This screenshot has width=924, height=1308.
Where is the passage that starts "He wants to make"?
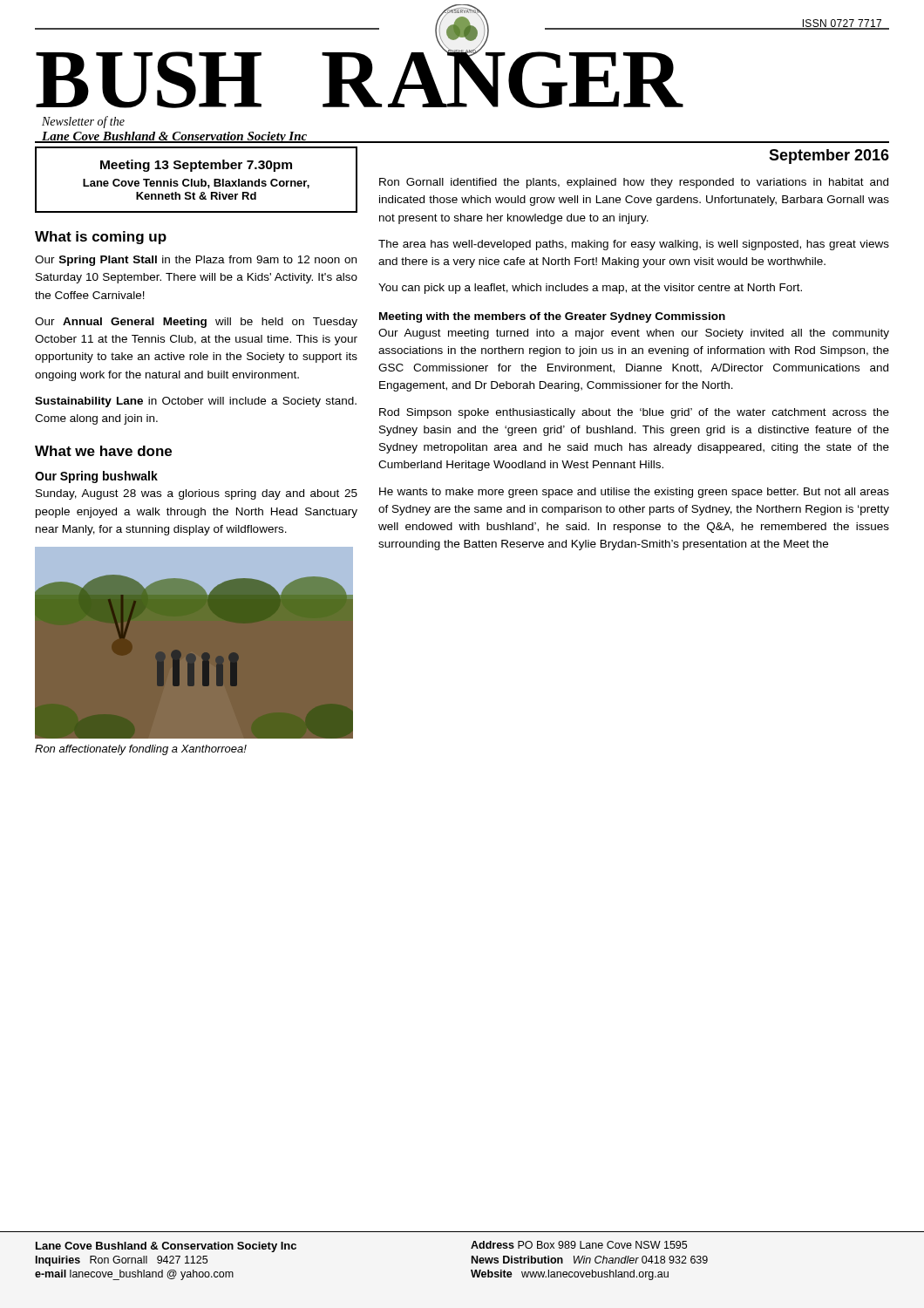pos(634,517)
